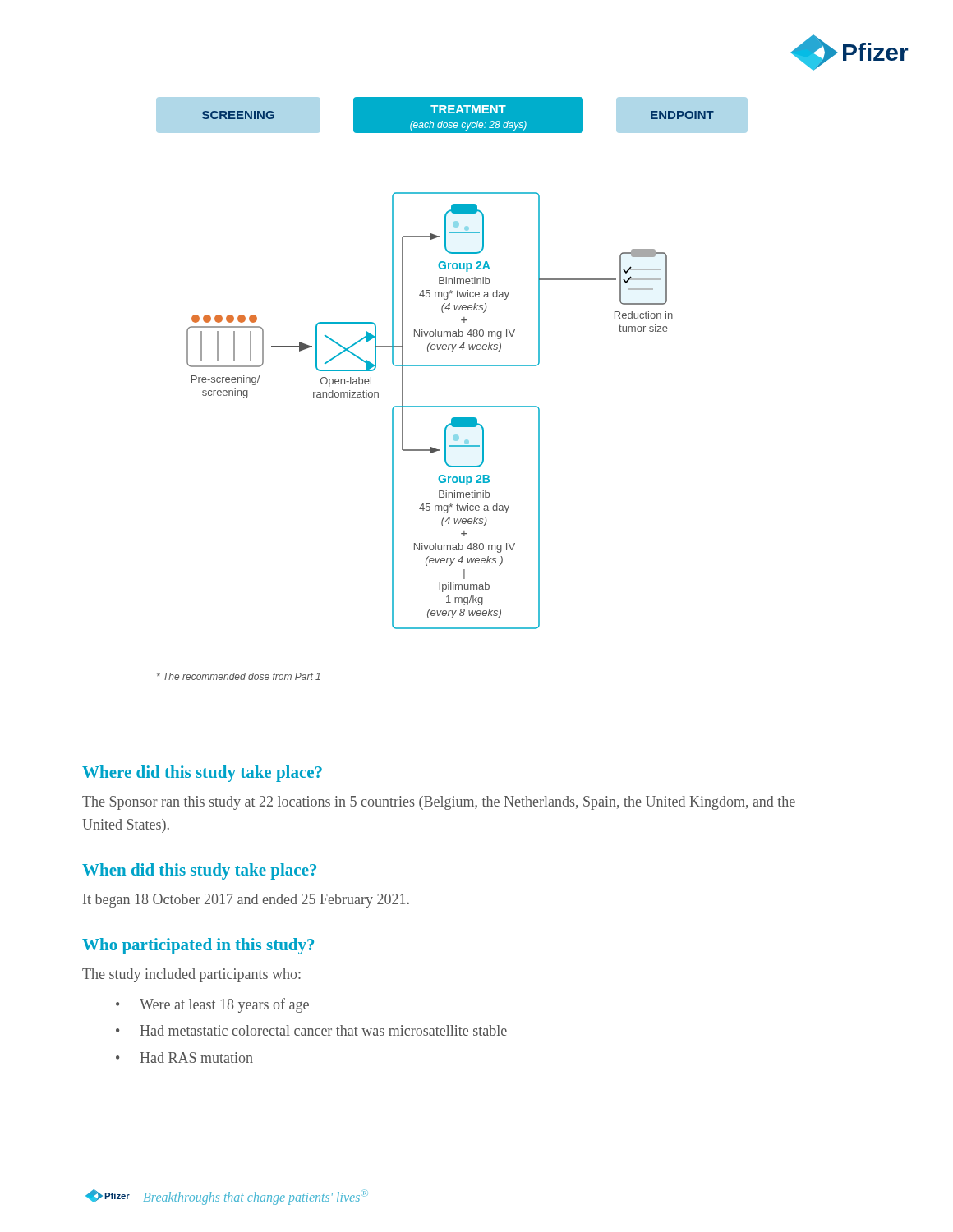The height and width of the screenshot is (1232, 953).
Task: Point to the element starting "Where did this study take"
Action: [x=203, y=772]
